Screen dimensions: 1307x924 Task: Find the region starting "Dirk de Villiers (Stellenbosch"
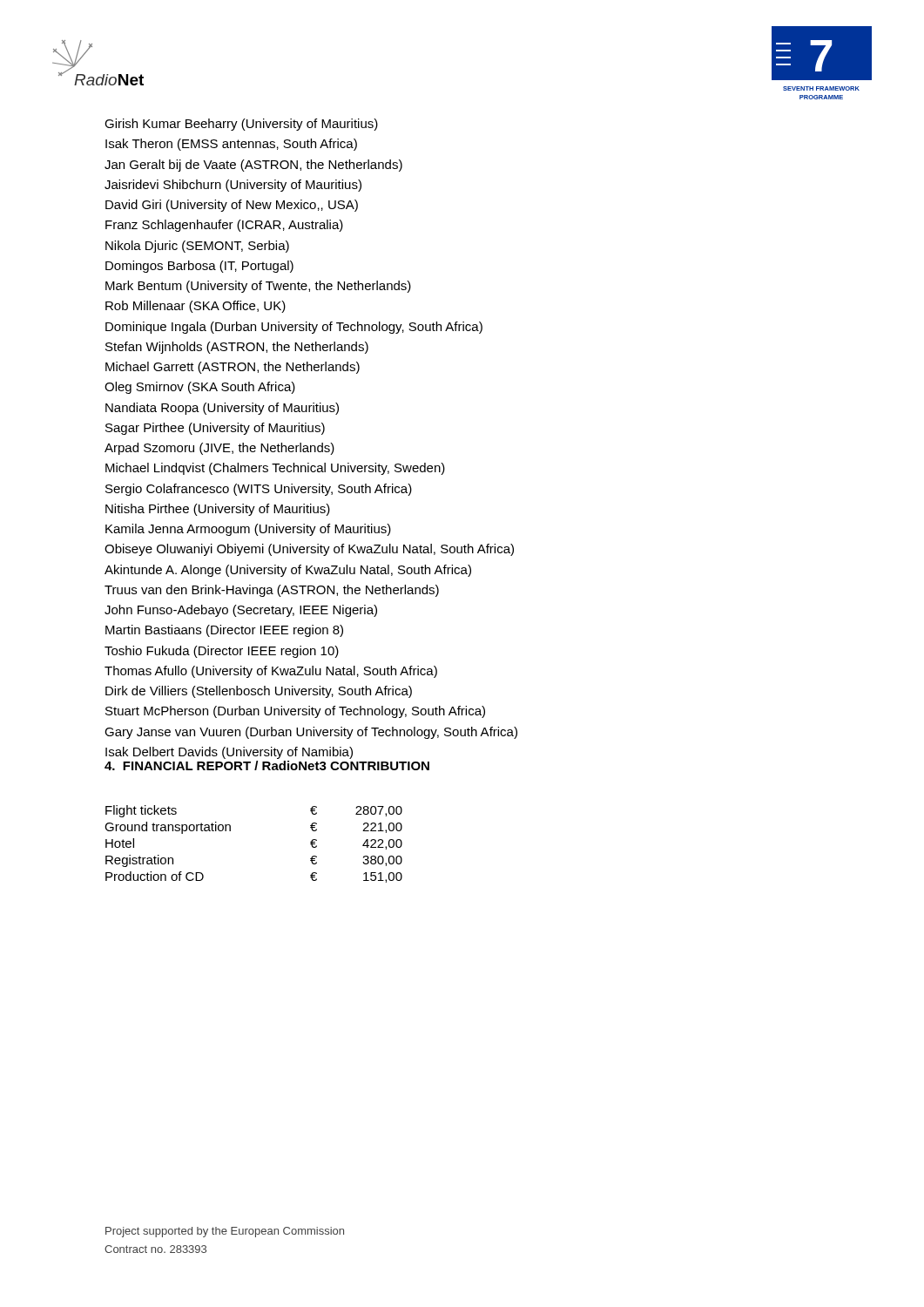259,691
